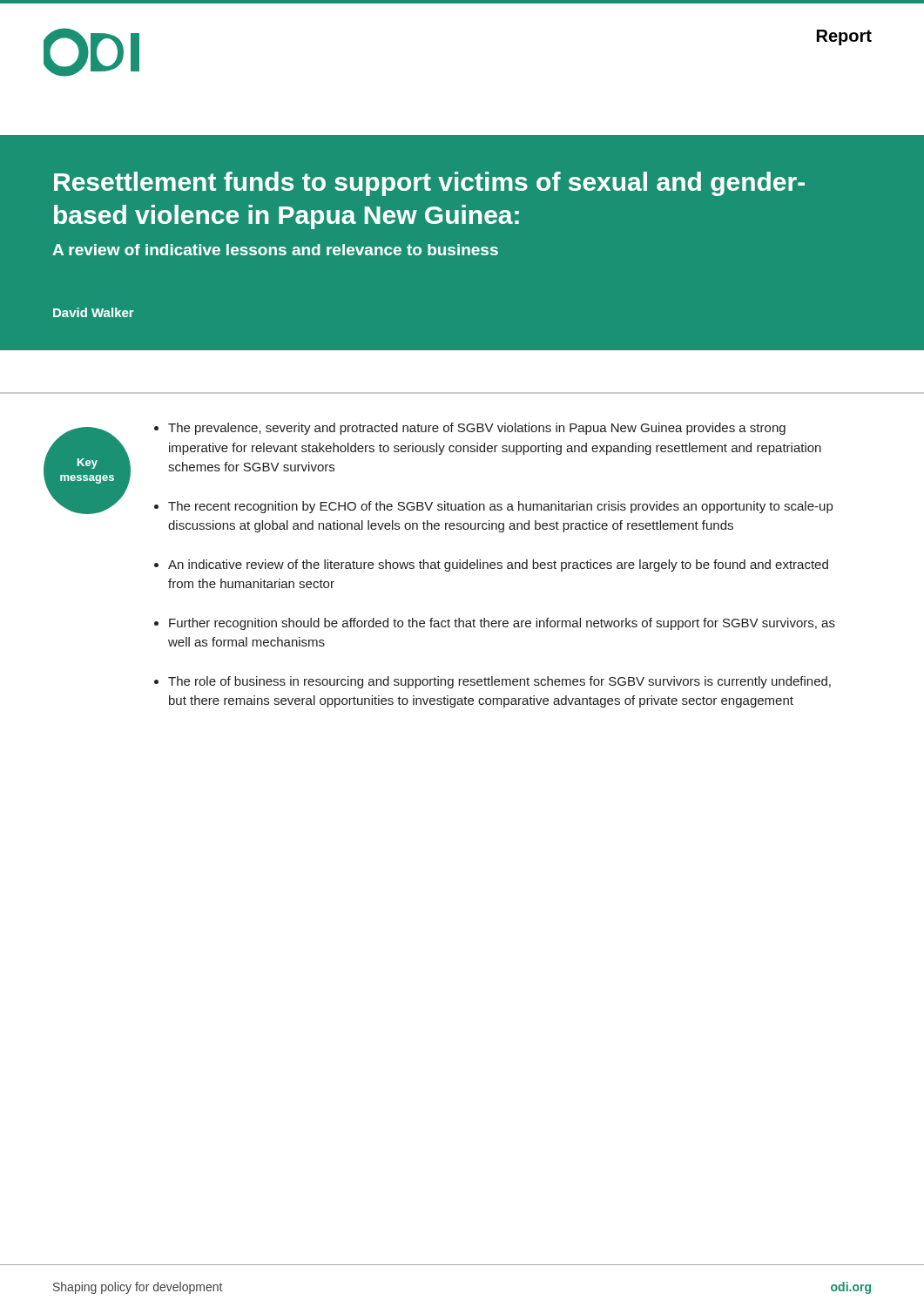Viewport: 924px width, 1307px height.
Task: Point to the block beginning "The prevalence, severity and protracted nature"
Action: click(495, 447)
